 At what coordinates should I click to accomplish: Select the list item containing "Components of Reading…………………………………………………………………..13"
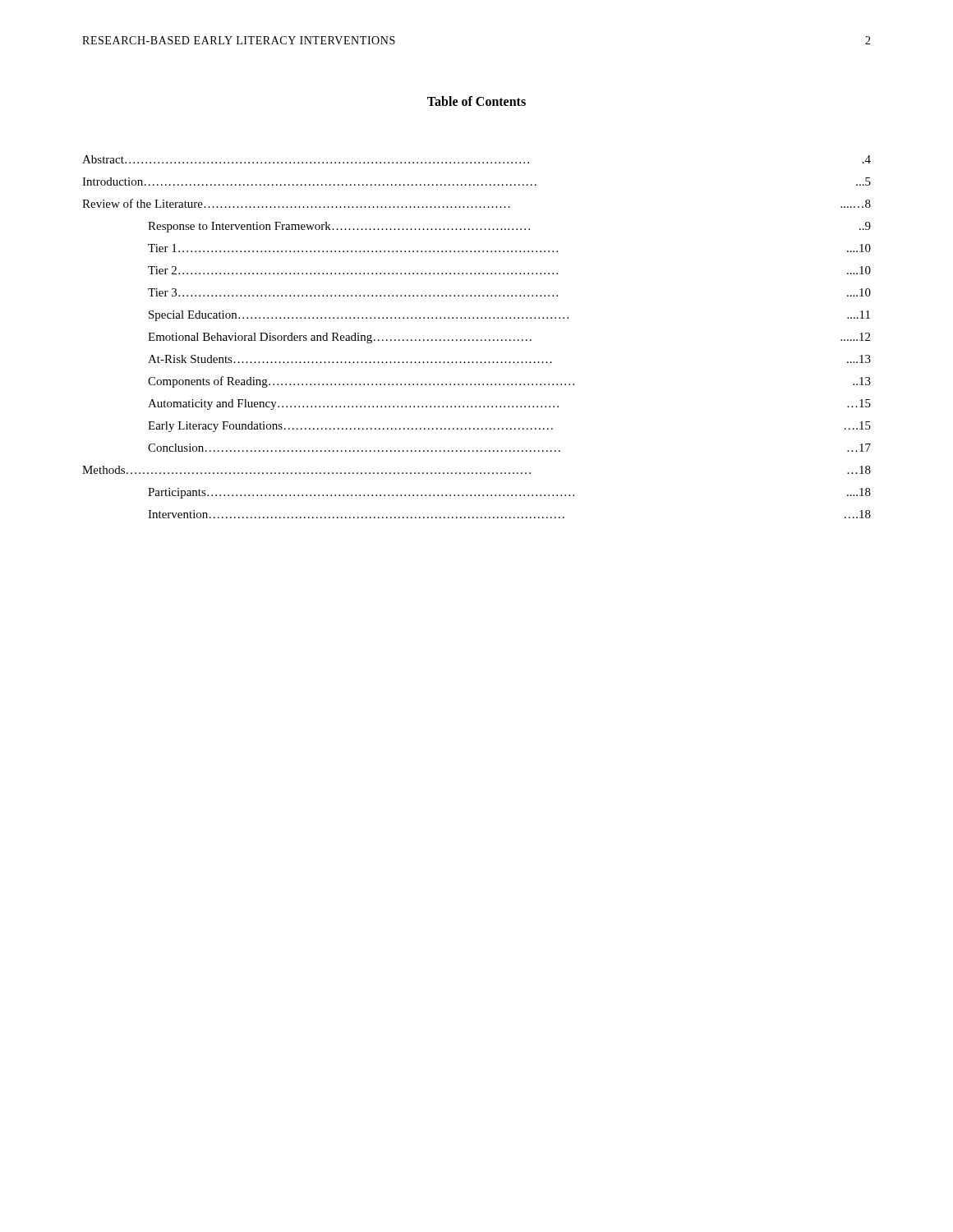[509, 381]
